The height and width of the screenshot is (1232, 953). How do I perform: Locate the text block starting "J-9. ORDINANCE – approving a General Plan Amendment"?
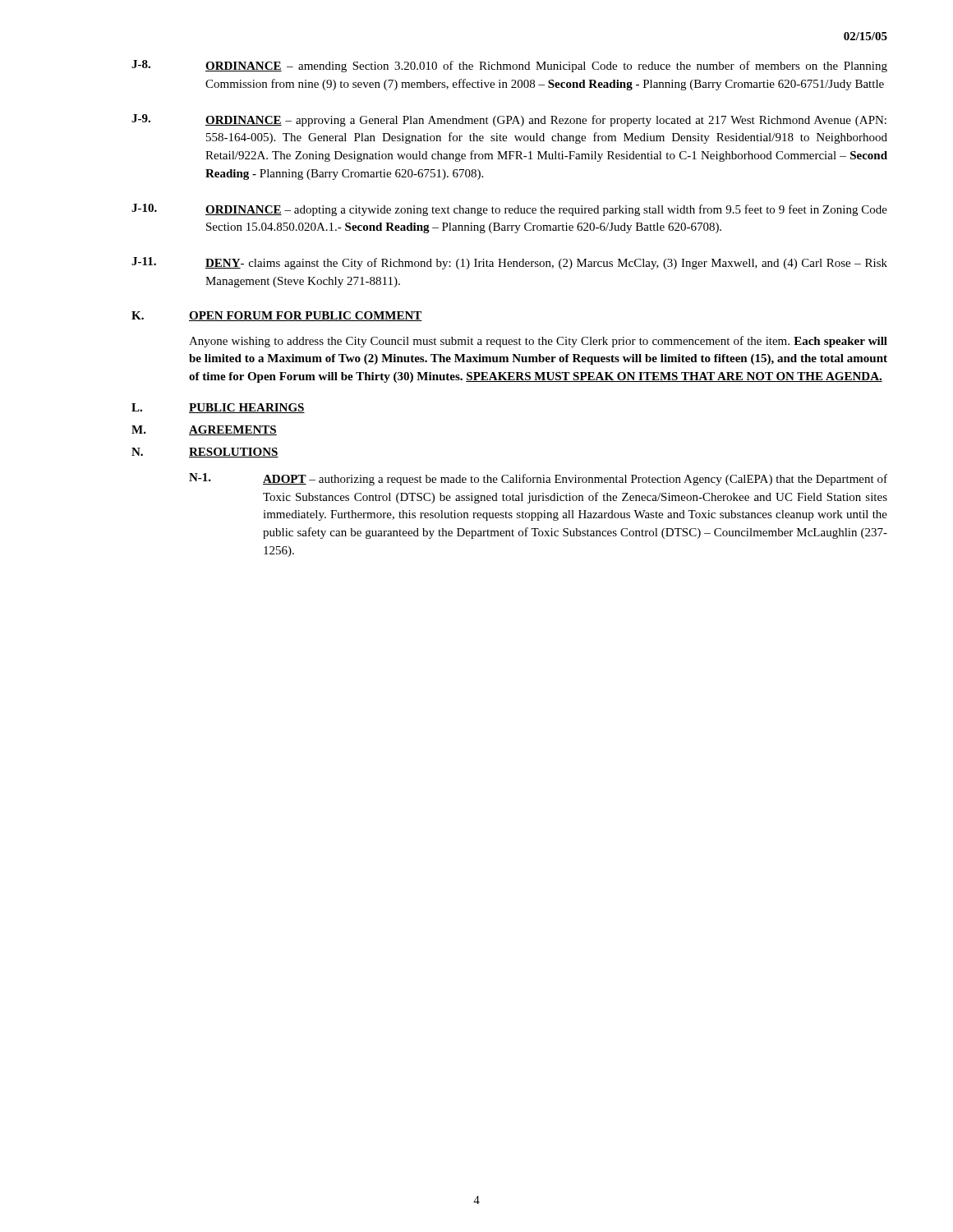pyautogui.click(x=509, y=147)
